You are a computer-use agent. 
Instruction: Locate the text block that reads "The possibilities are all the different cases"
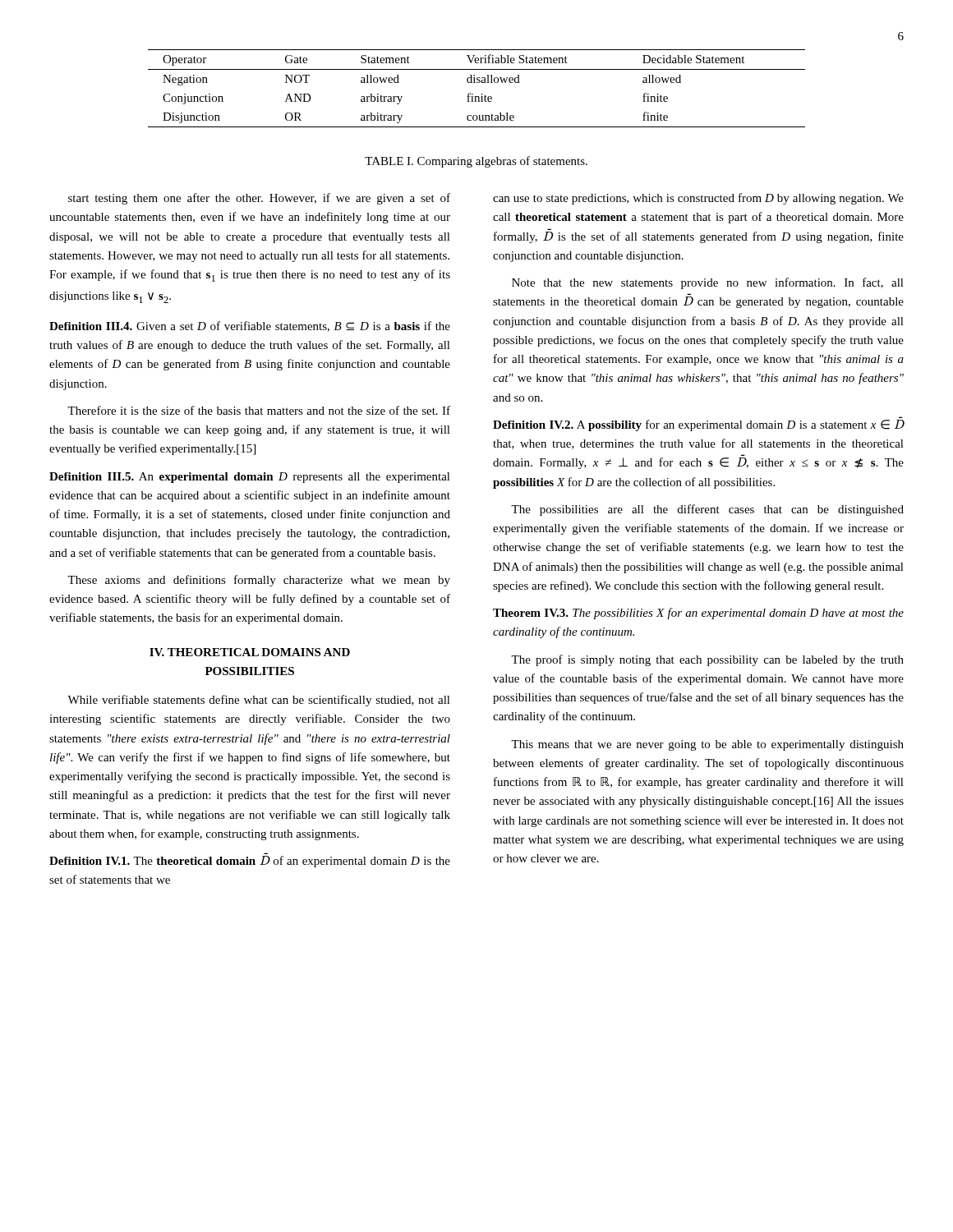[x=698, y=547]
